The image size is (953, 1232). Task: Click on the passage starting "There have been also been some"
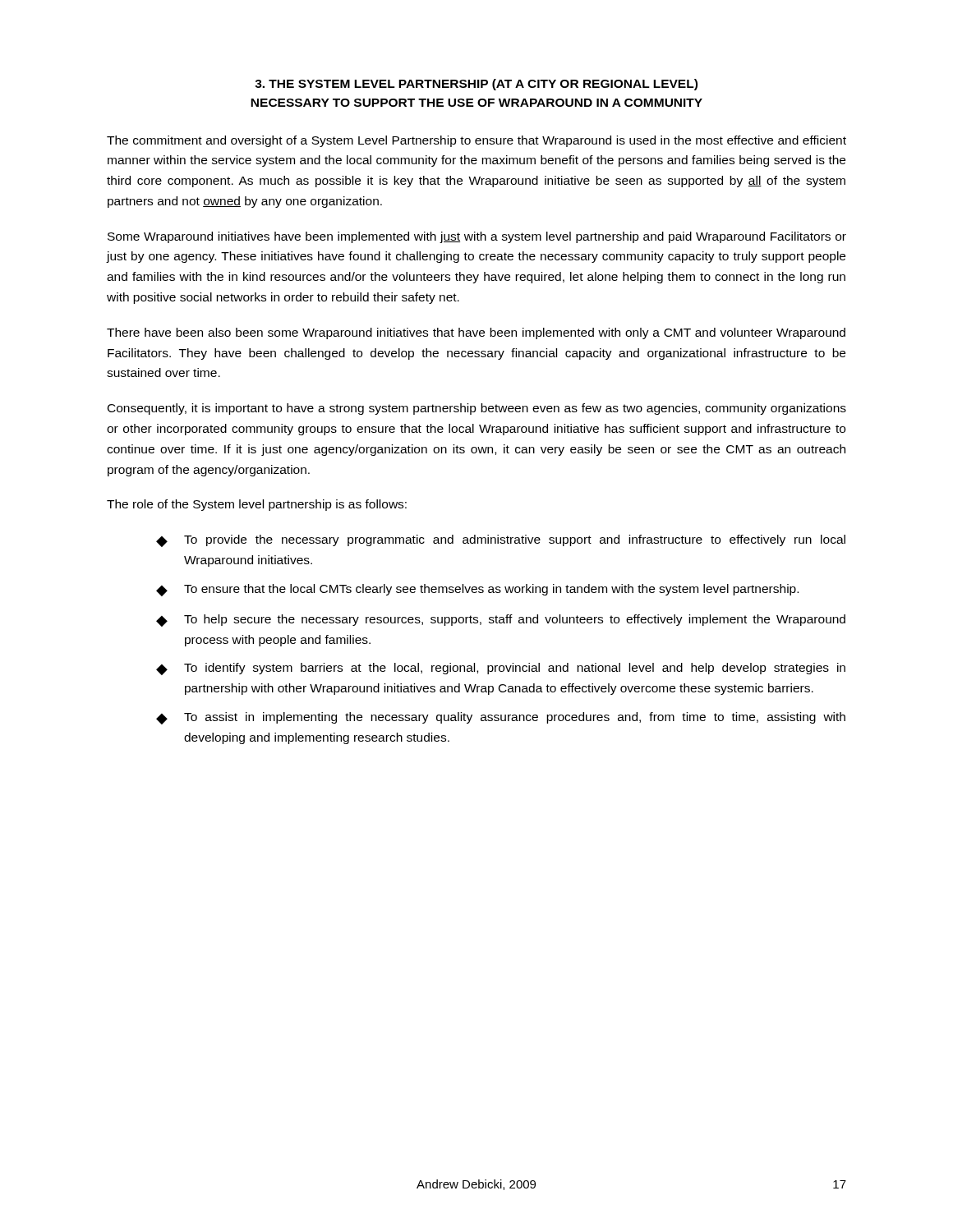[476, 352]
